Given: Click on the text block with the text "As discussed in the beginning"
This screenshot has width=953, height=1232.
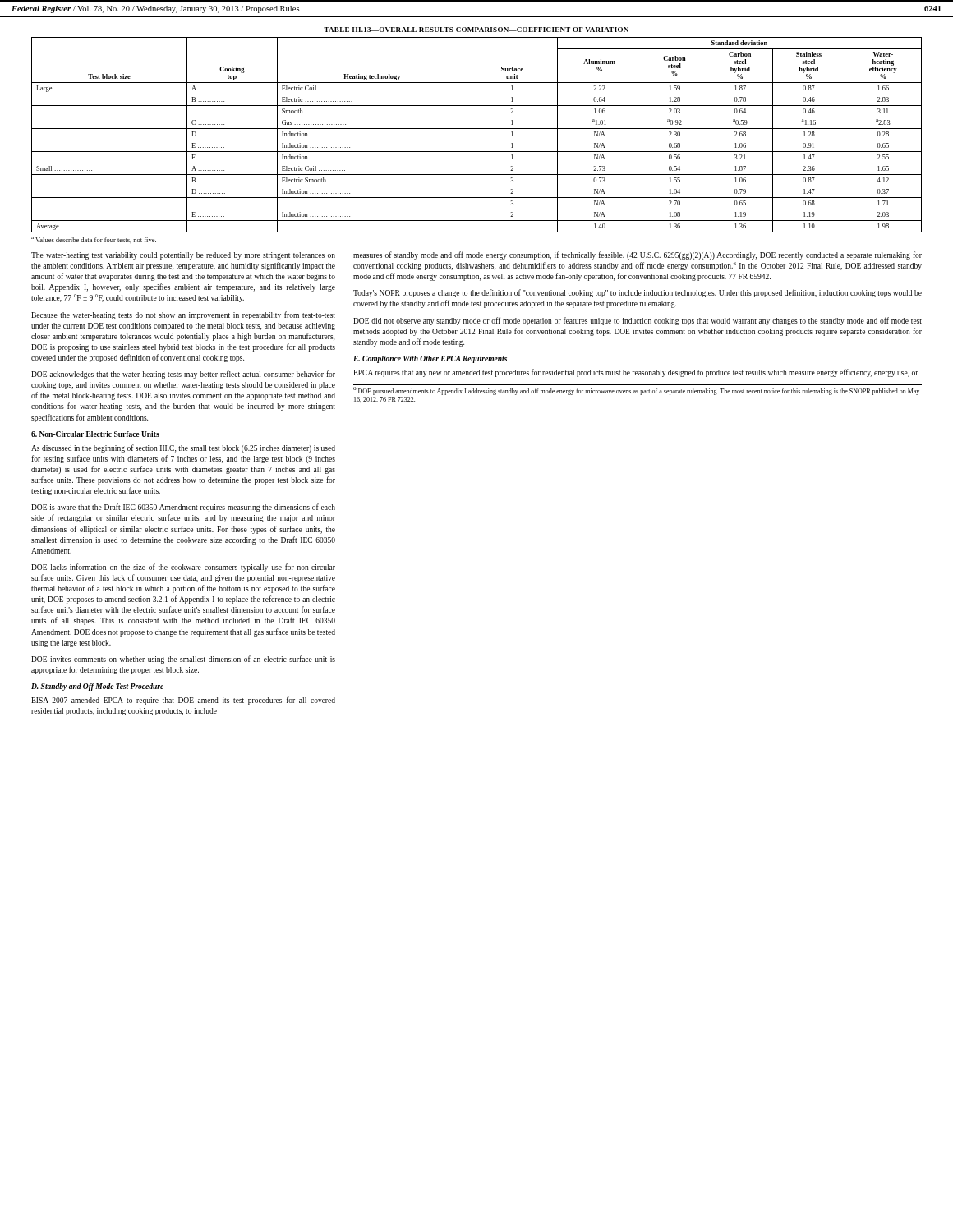Looking at the screenshot, I should click(x=183, y=470).
